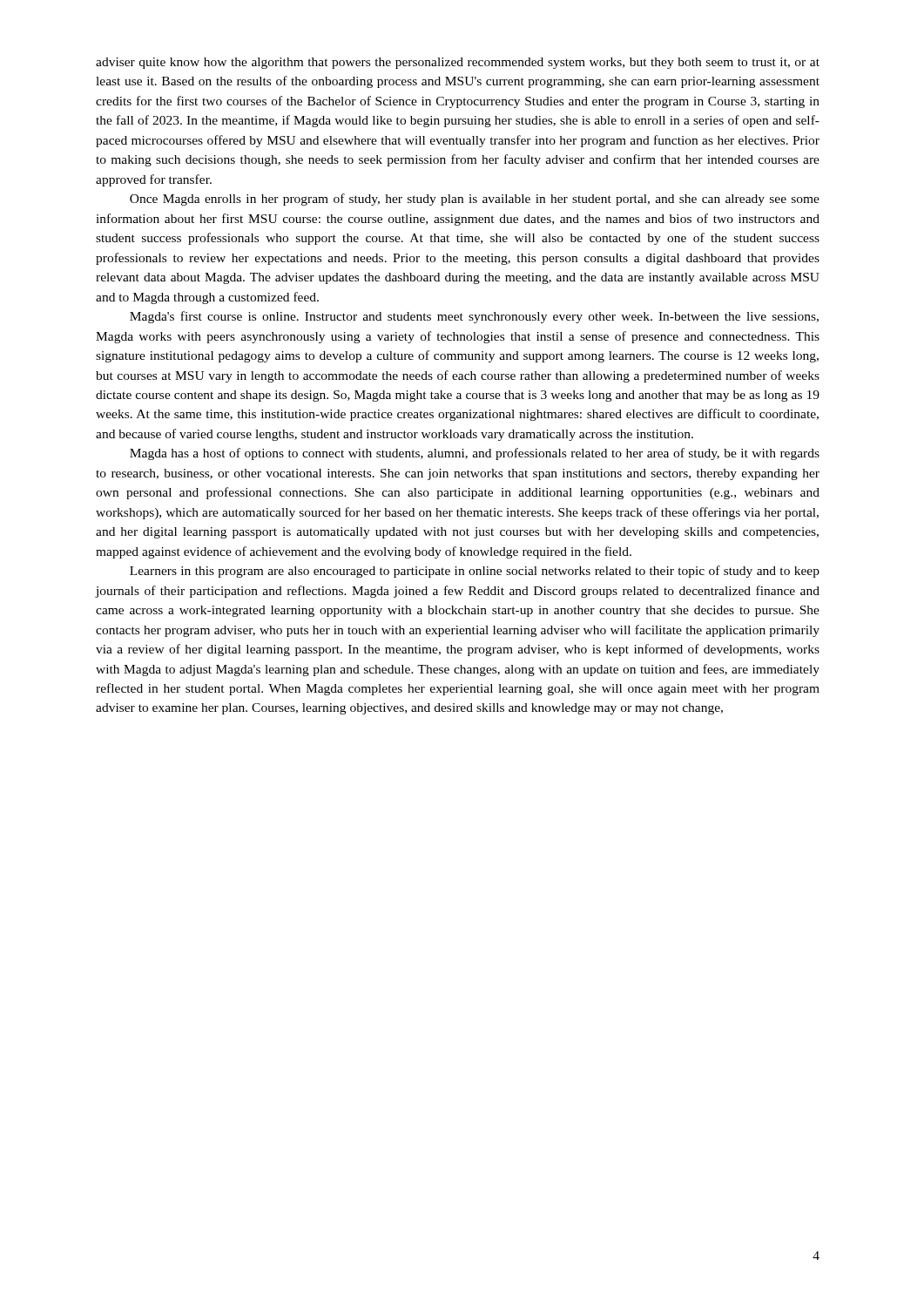Locate the text block containing "adviser quite know how the algorithm that"

tap(458, 385)
